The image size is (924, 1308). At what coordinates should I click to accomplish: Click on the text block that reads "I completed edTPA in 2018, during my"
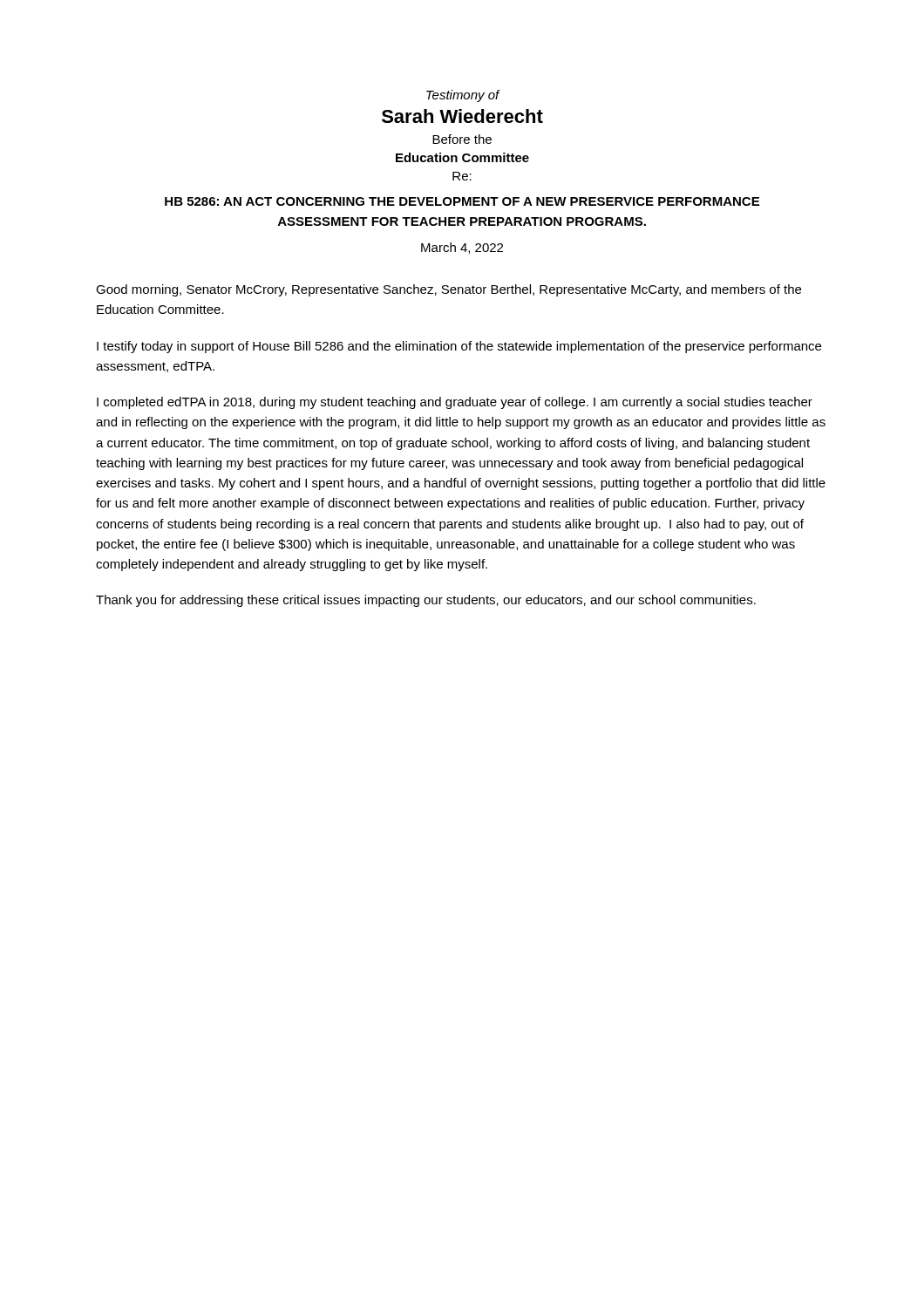pos(461,483)
